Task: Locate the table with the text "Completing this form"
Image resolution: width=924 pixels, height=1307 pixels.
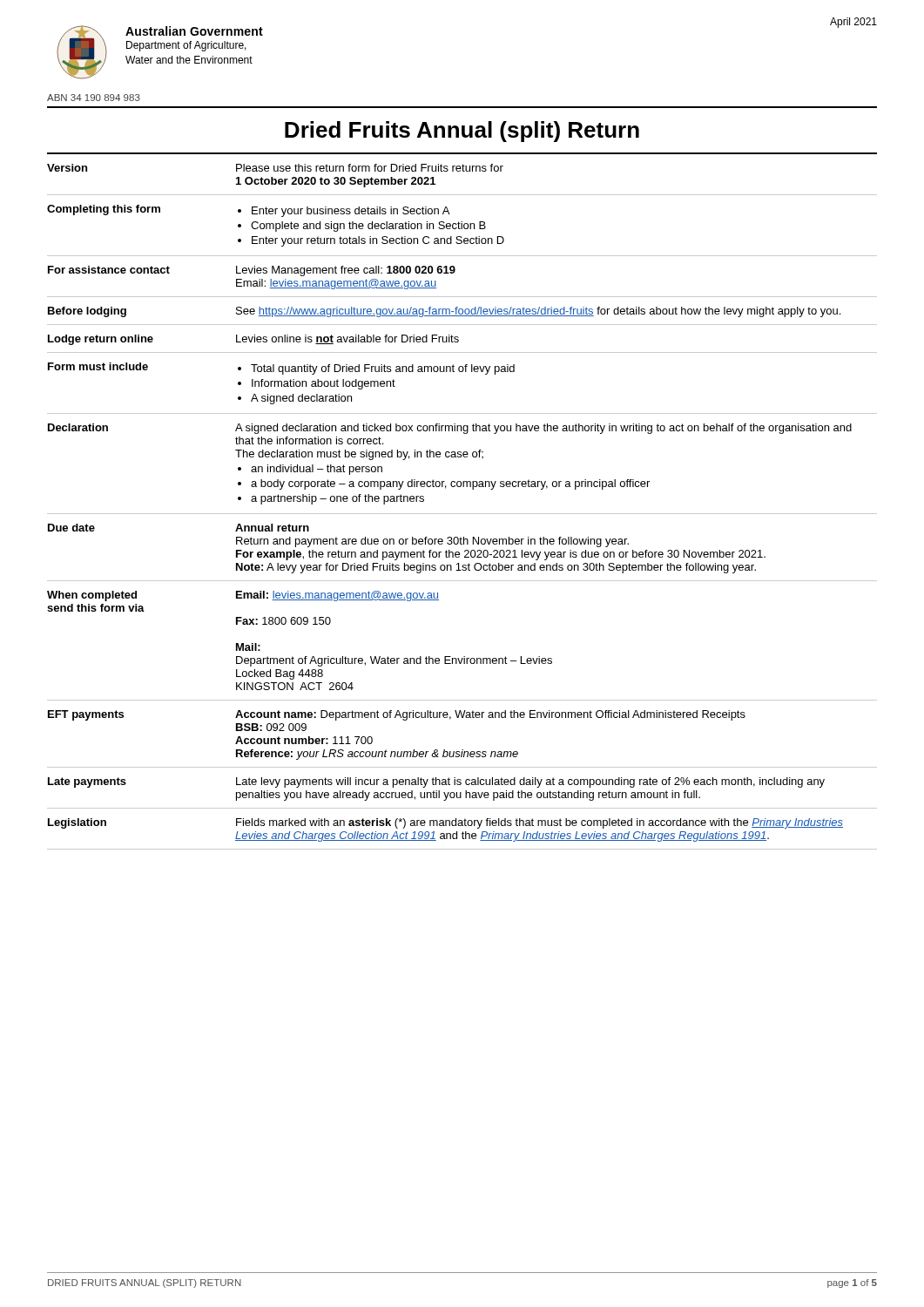Action: click(x=462, y=502)
